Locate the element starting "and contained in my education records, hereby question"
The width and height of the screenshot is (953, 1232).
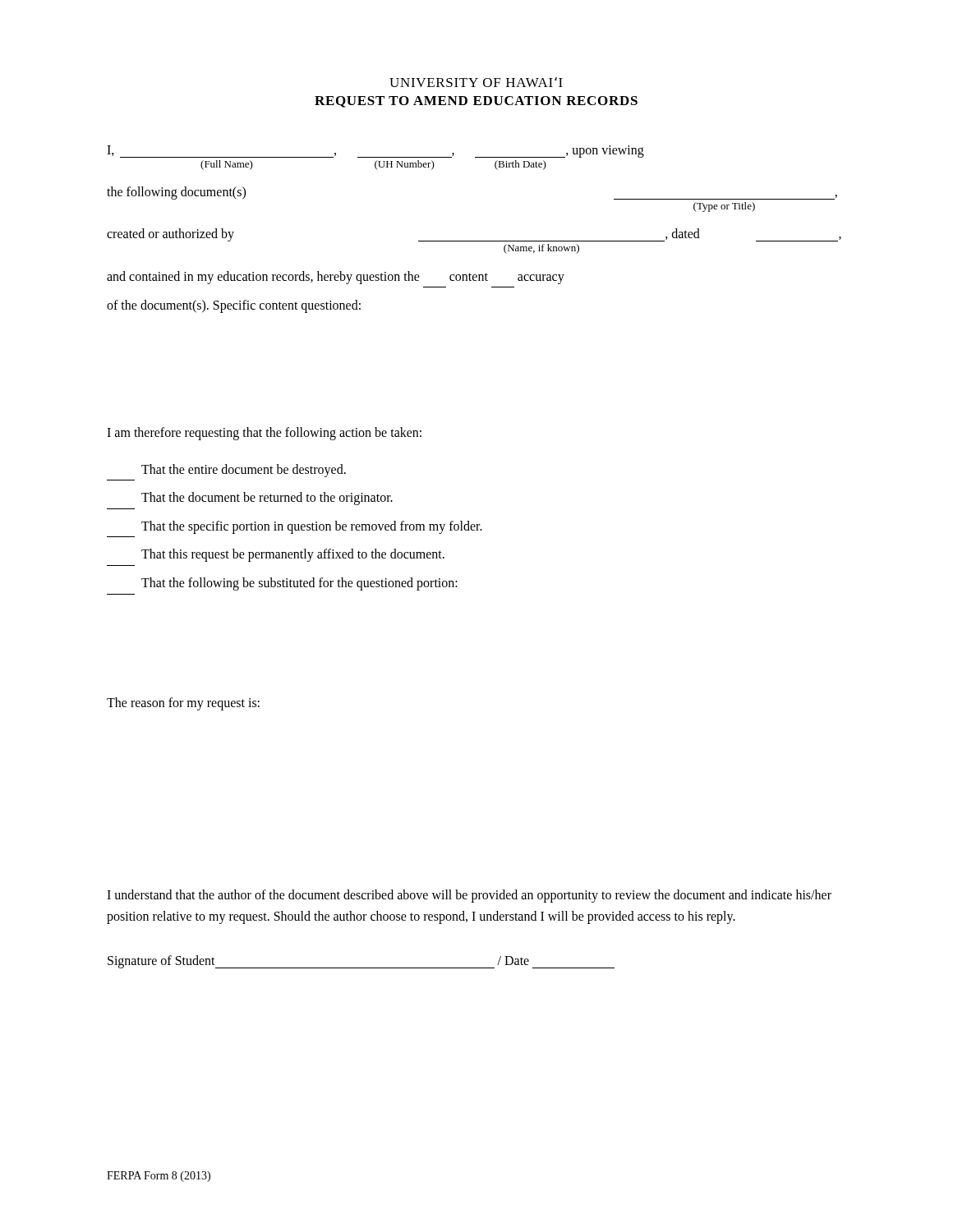(336, 276)
